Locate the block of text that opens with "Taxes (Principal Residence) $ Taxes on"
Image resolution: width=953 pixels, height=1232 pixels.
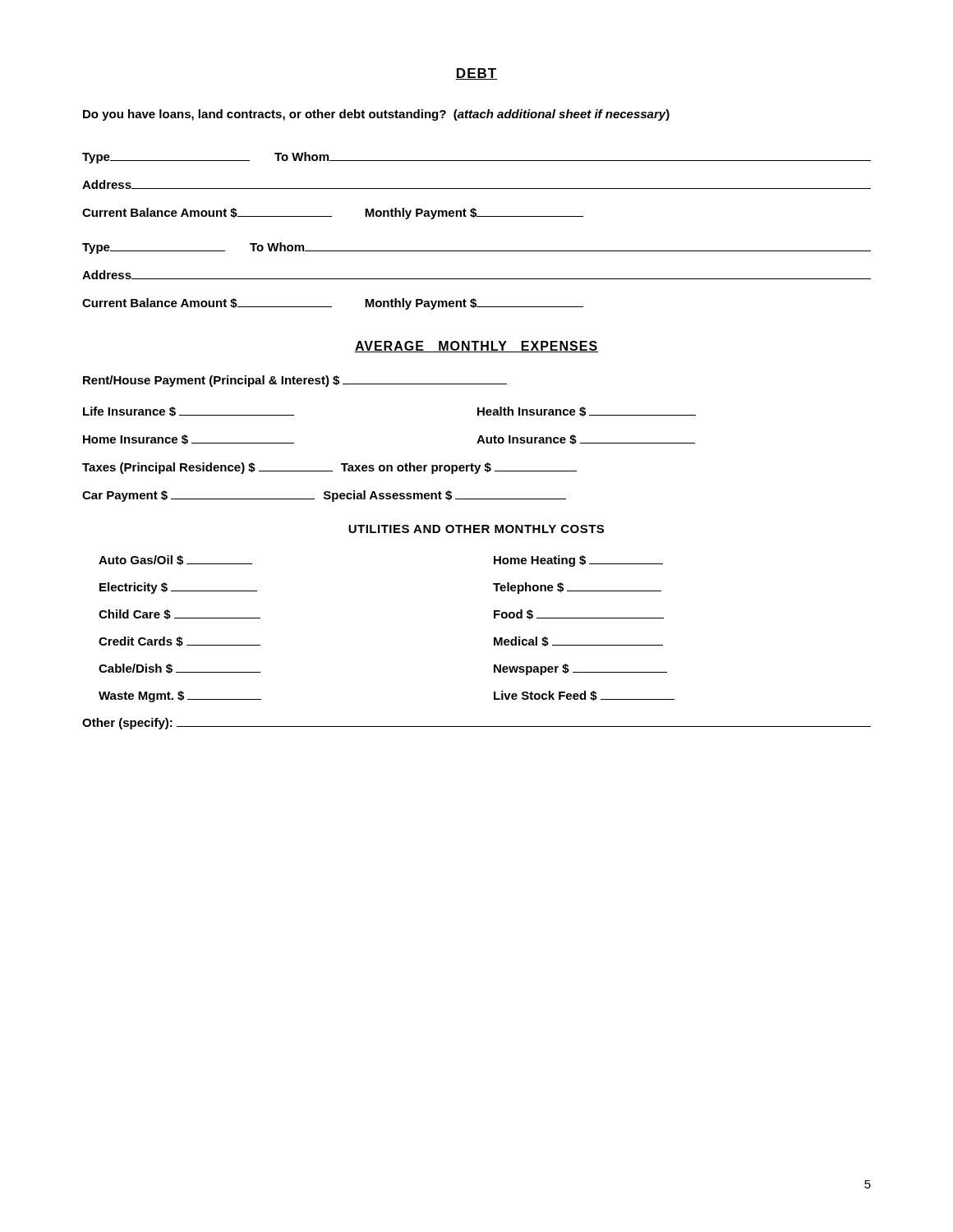(x=476, y=465)
